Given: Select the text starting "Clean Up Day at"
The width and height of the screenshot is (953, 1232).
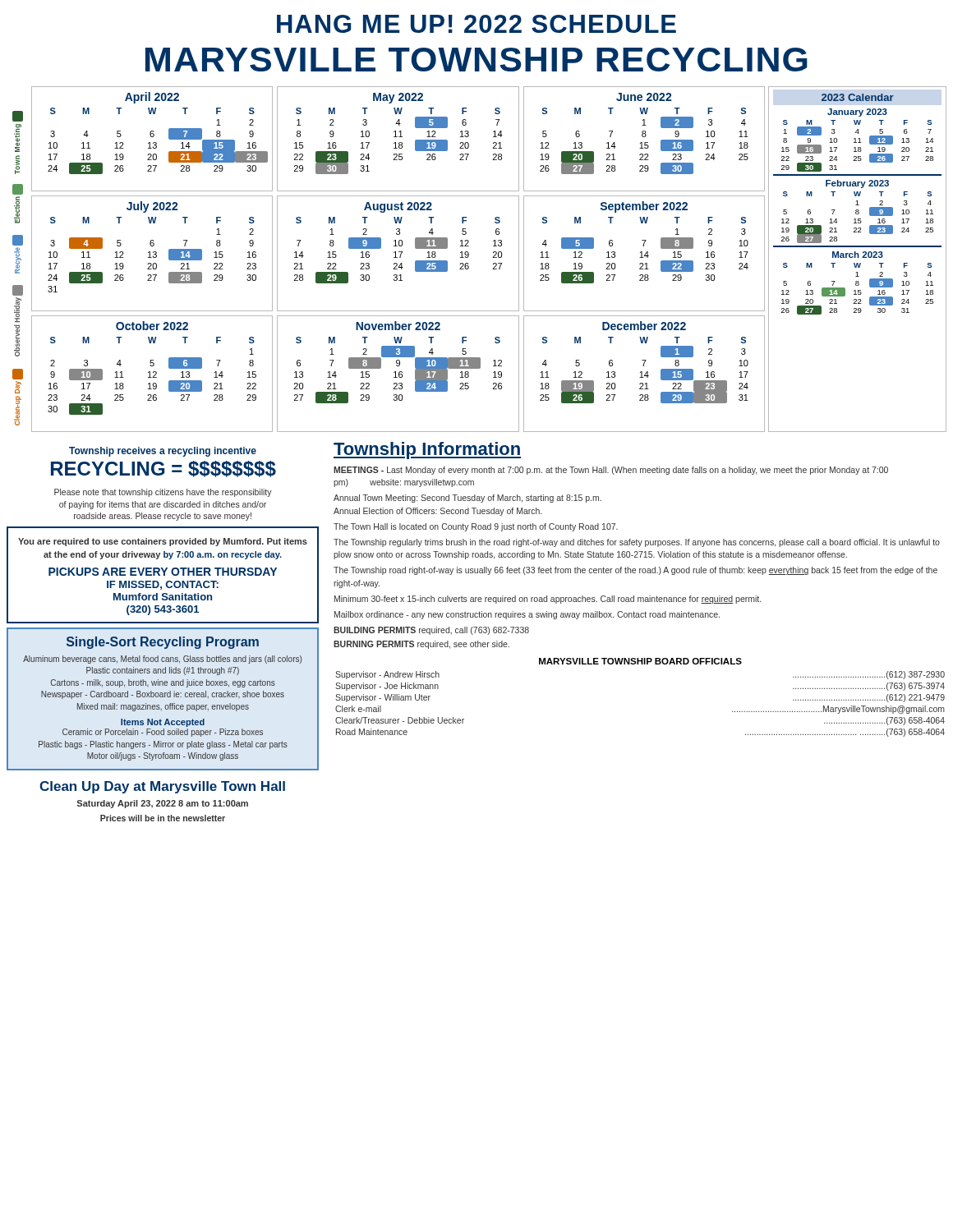Looking at the screenshot, I should coord(163,801).
